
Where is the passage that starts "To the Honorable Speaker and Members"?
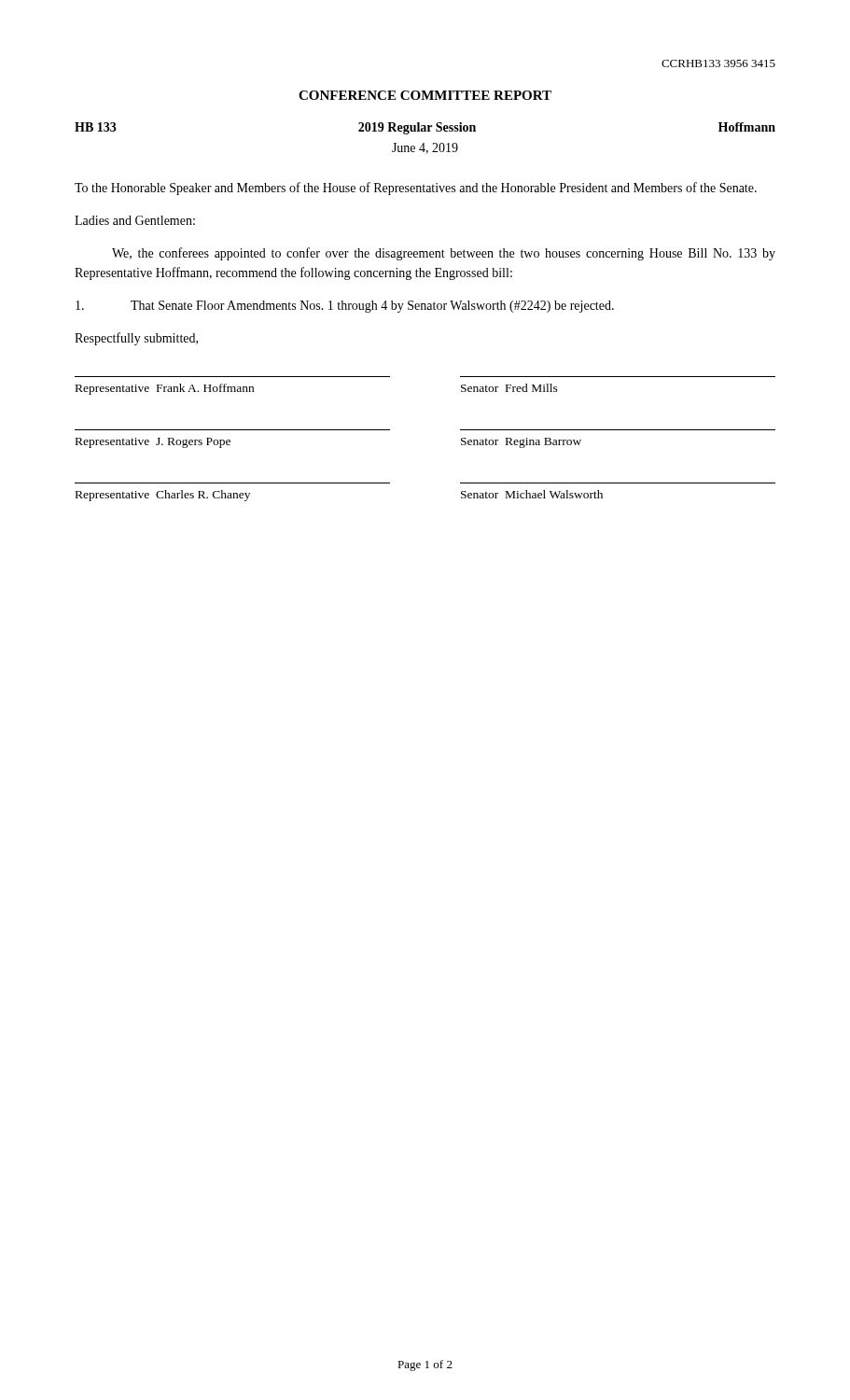416,188
